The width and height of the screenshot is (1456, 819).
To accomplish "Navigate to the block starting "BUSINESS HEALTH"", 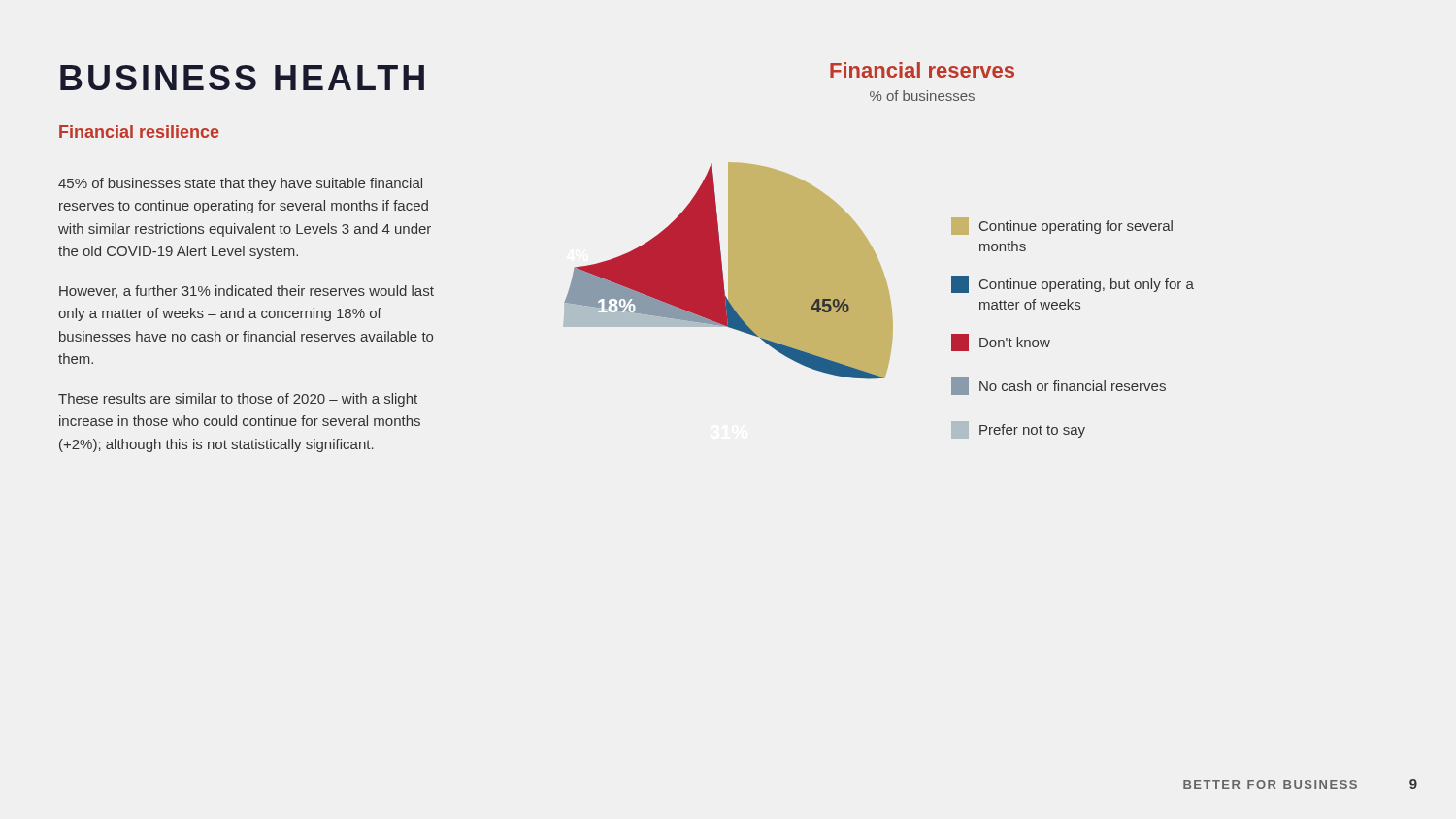I will click(244, 78).
